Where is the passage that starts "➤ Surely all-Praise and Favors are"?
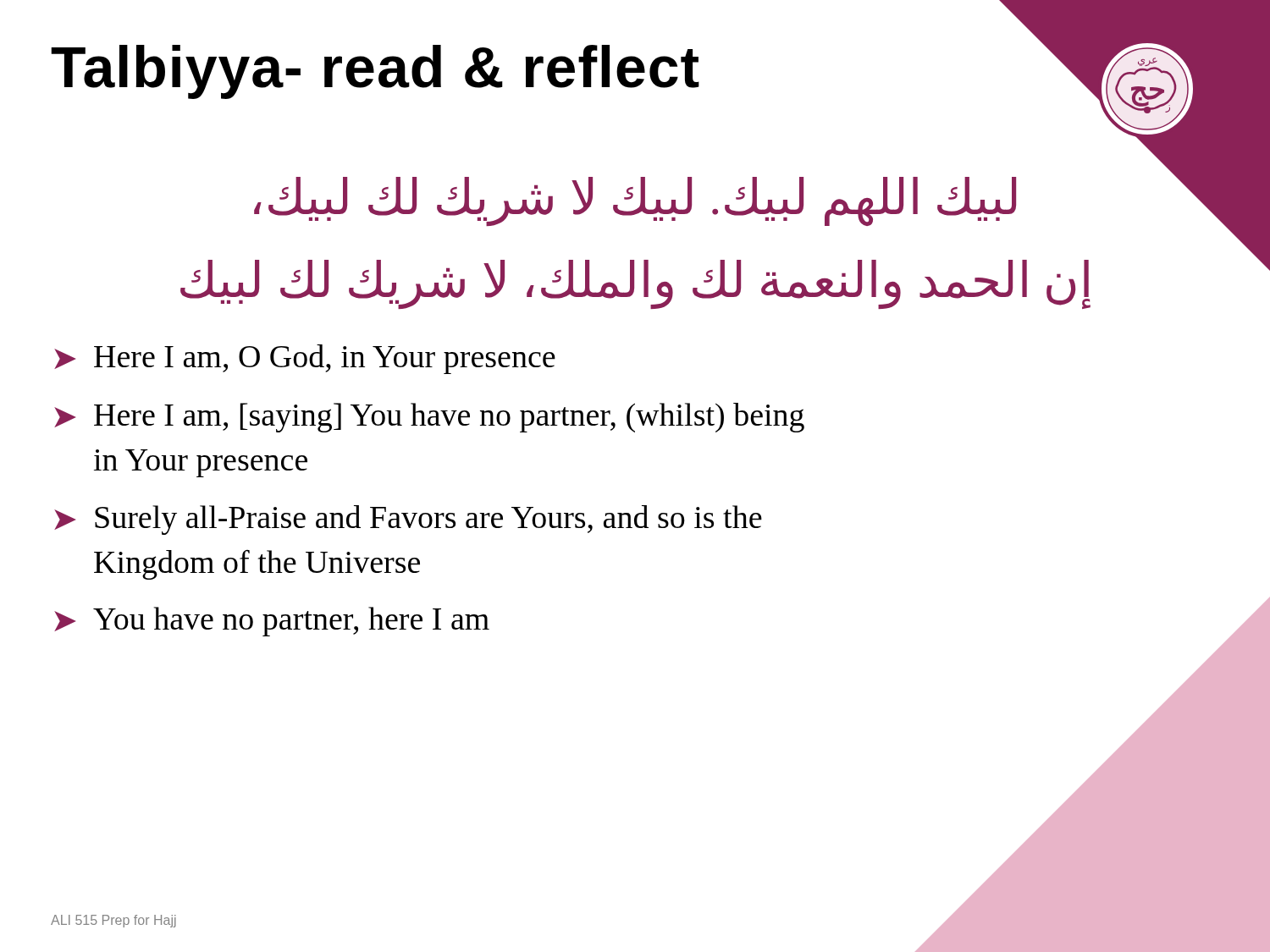 [407, 540]
